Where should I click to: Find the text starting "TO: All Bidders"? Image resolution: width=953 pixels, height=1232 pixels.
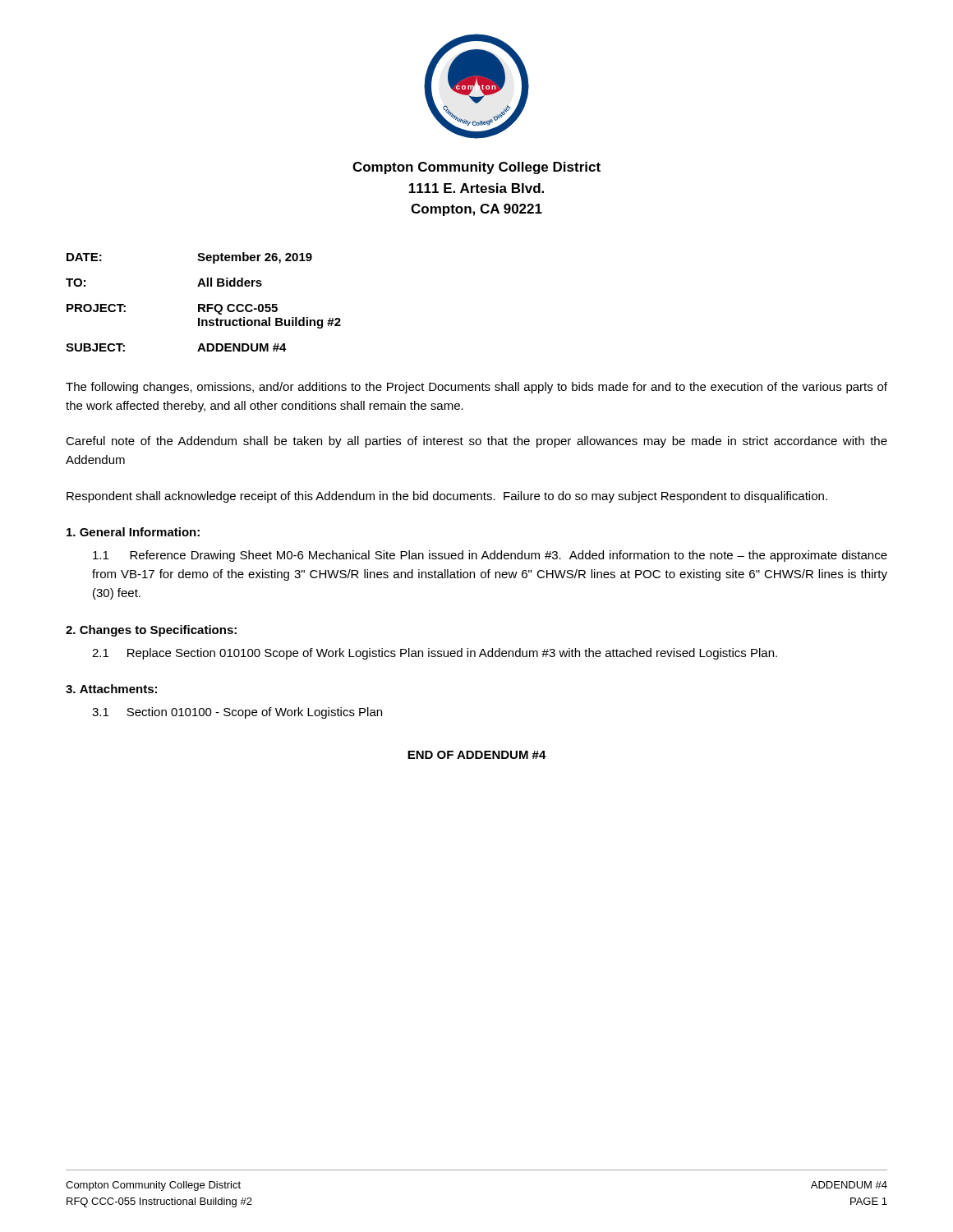[74, 282]
